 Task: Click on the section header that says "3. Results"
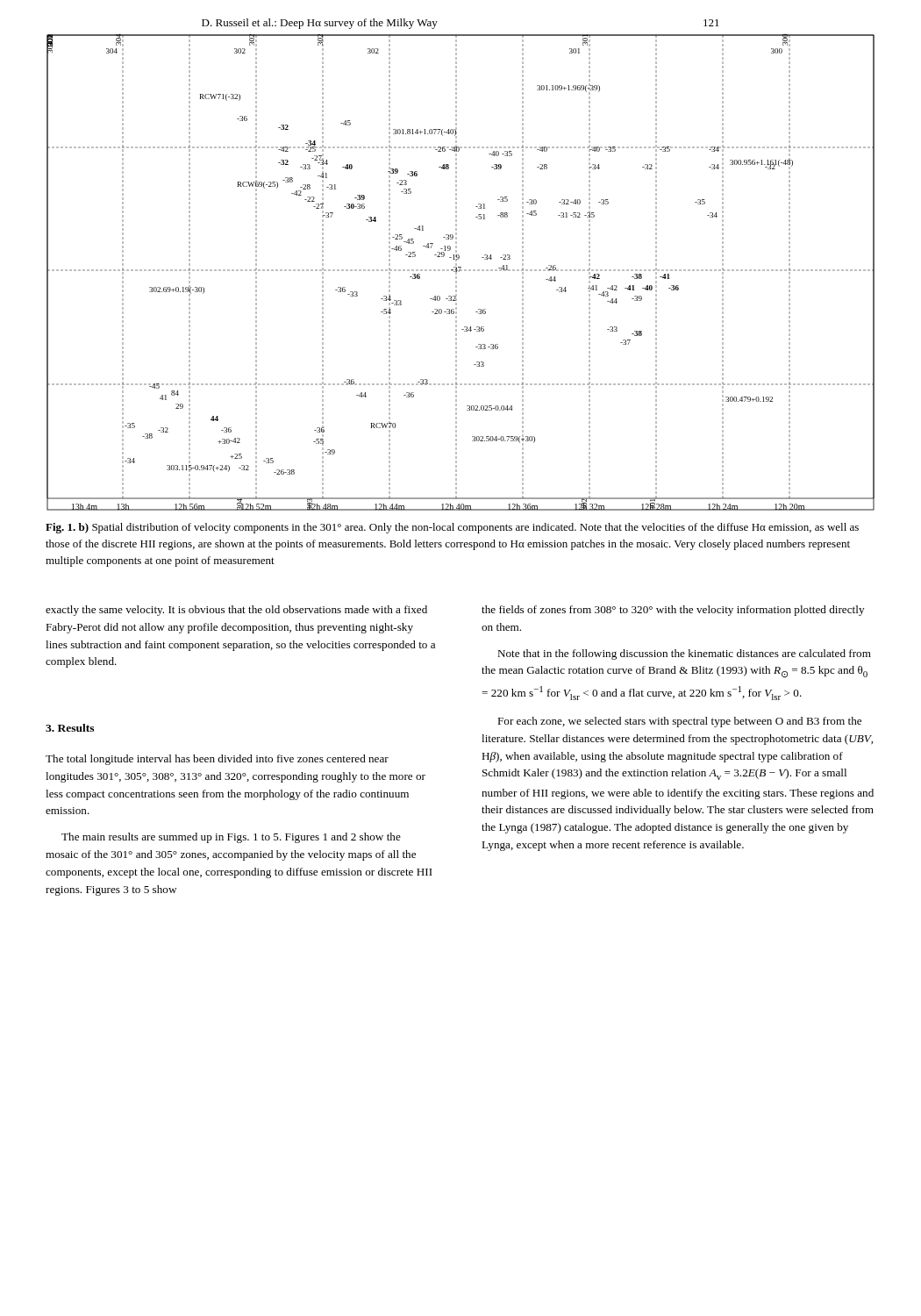[x=70, y=728]
